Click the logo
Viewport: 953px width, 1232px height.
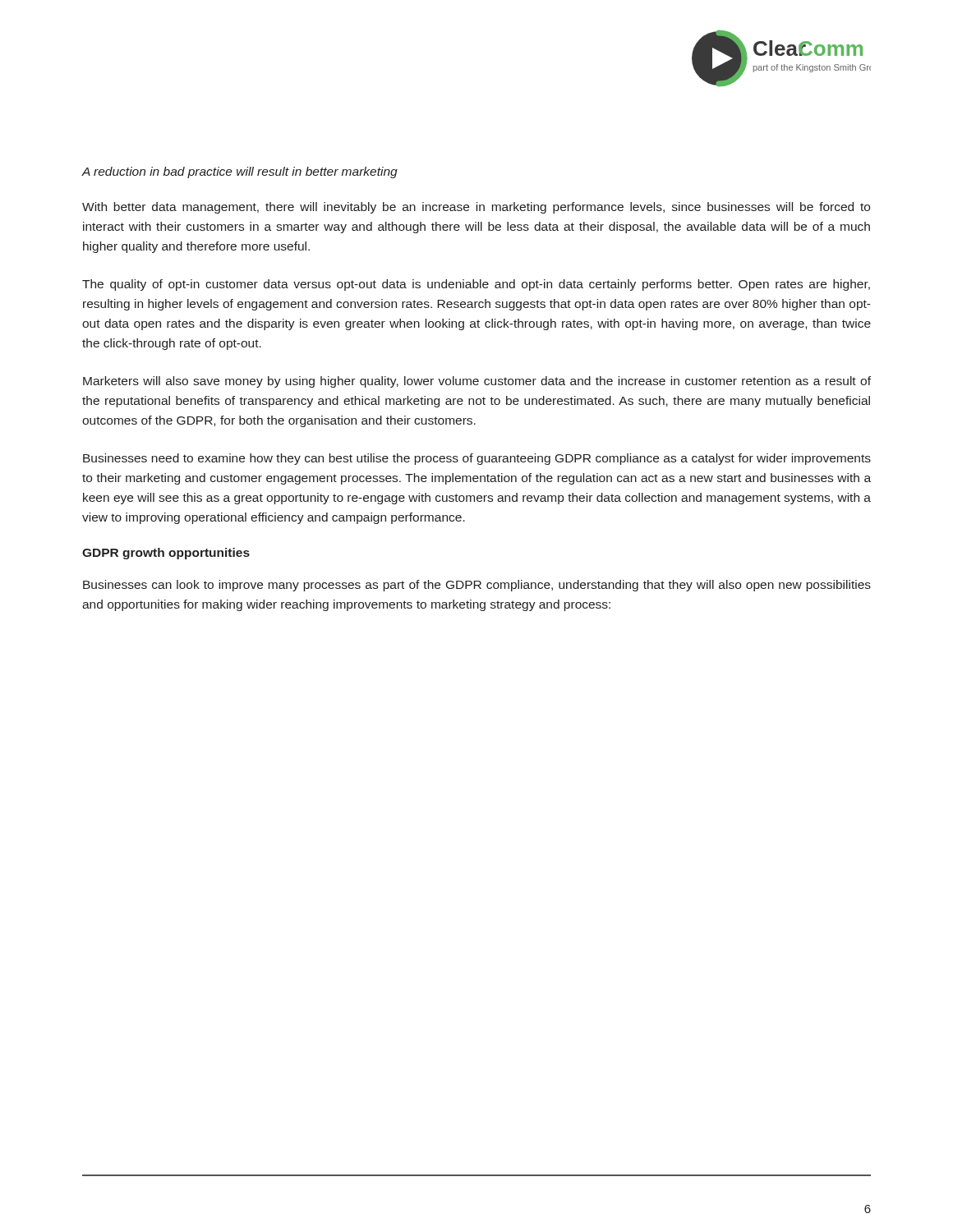[x=780, y=58]
